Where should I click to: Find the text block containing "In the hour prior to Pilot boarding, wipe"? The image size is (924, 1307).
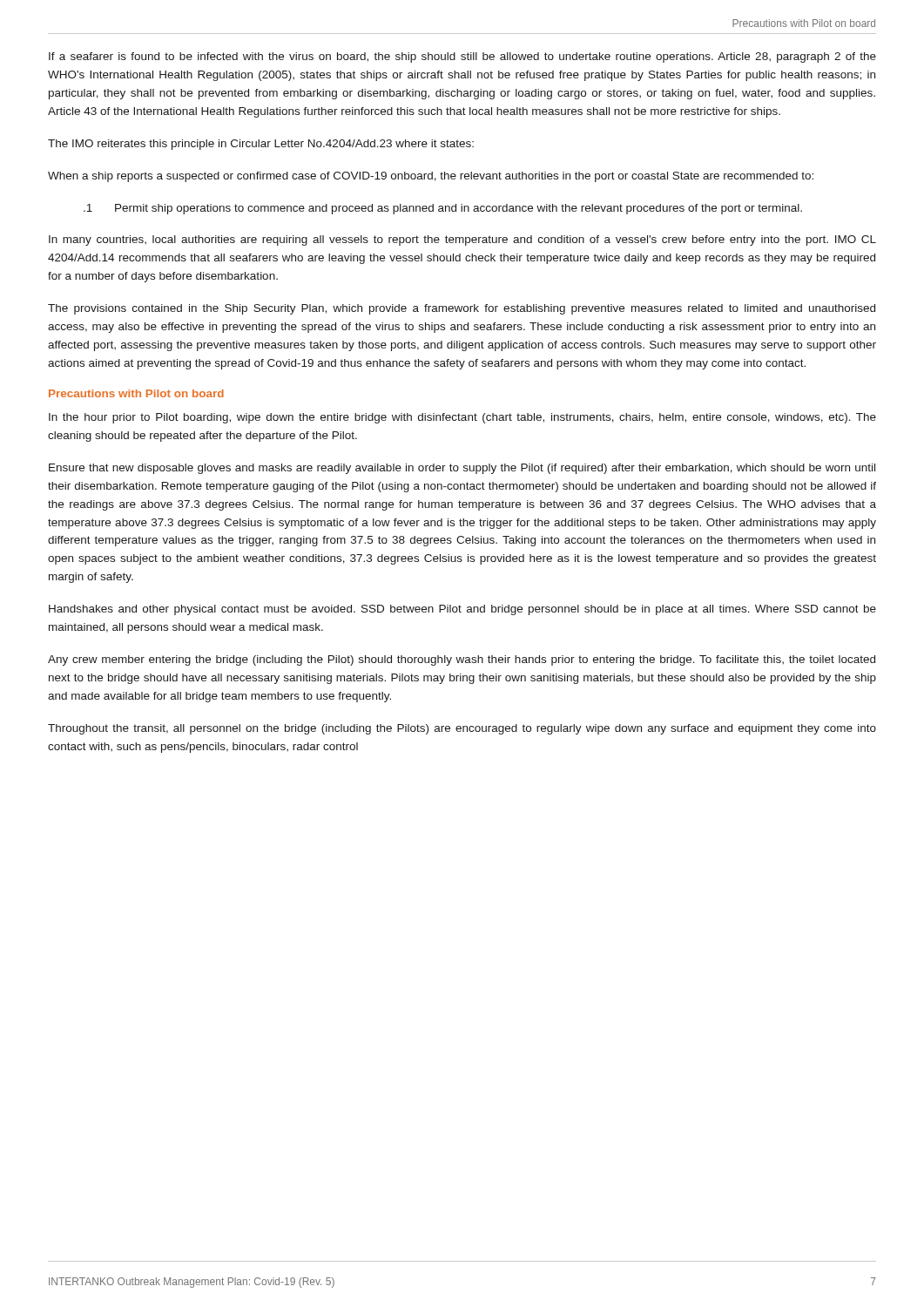(x=462, y=426)
